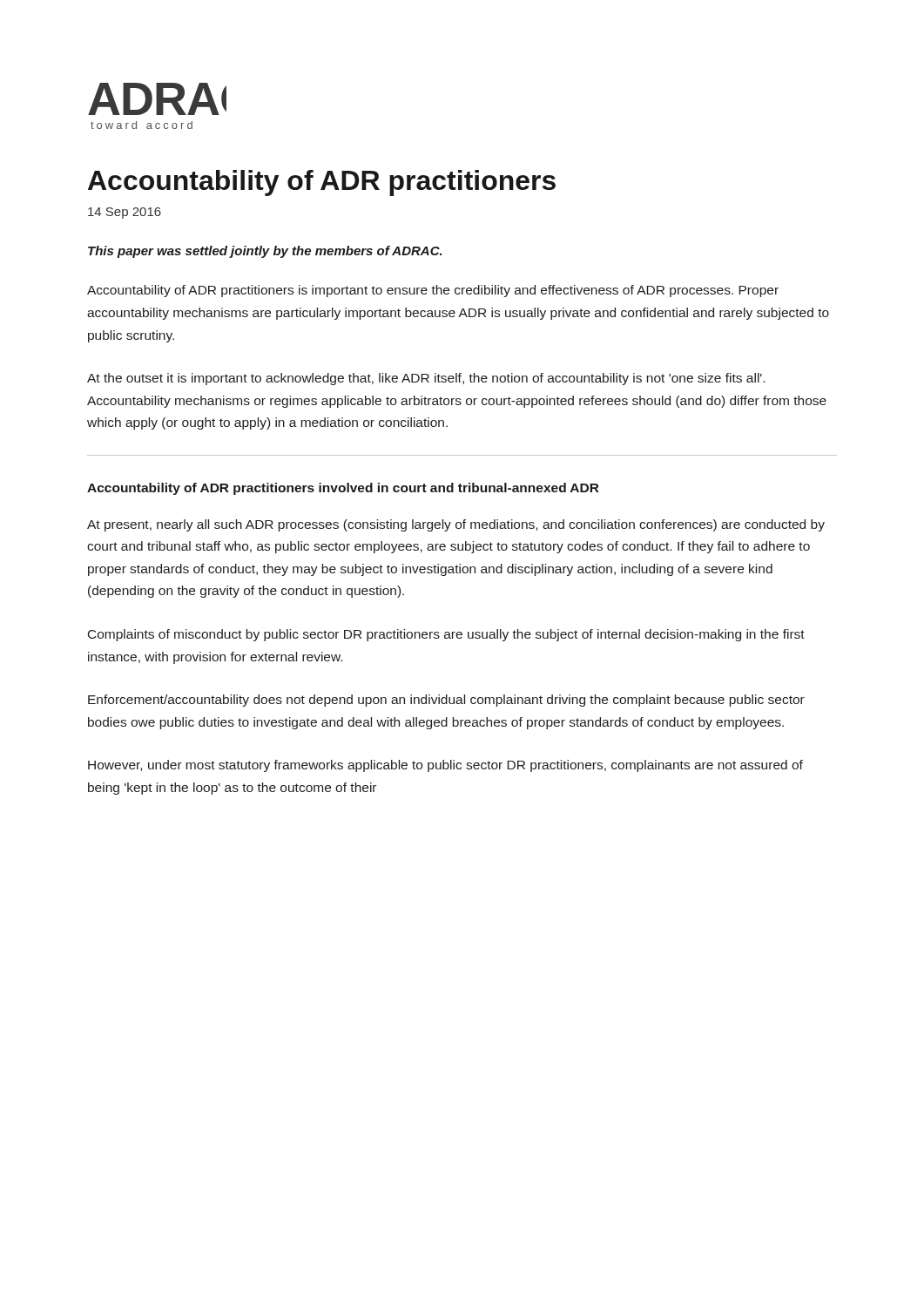Locate the text block starting "Complaints of misconduct"

[x=446, y=645]
